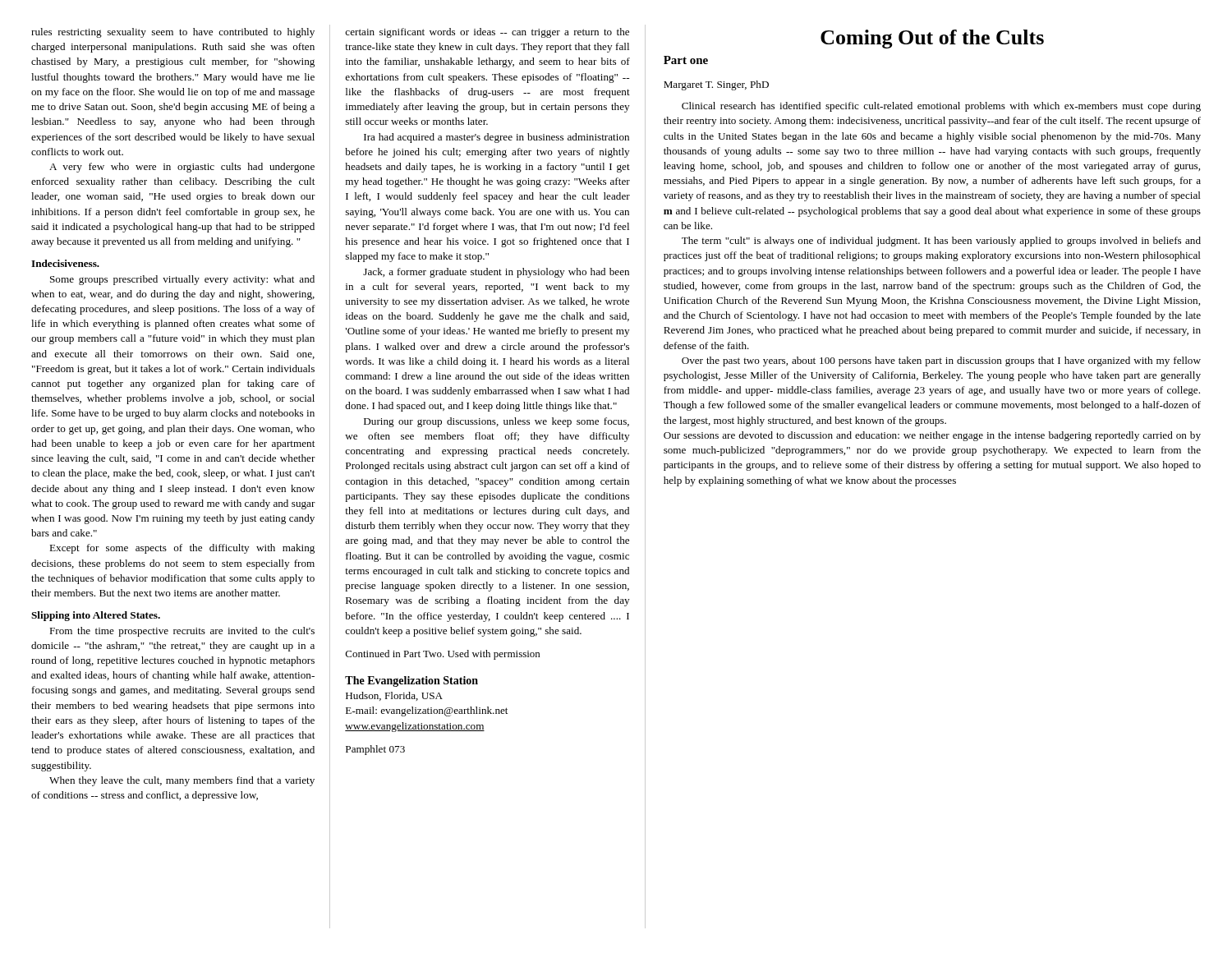Screen dimensions: 953x1232
Task: Point to the block beginning "From the time prospective recruits are invited"
Action: pyautogui.click(x=173, y=713)
